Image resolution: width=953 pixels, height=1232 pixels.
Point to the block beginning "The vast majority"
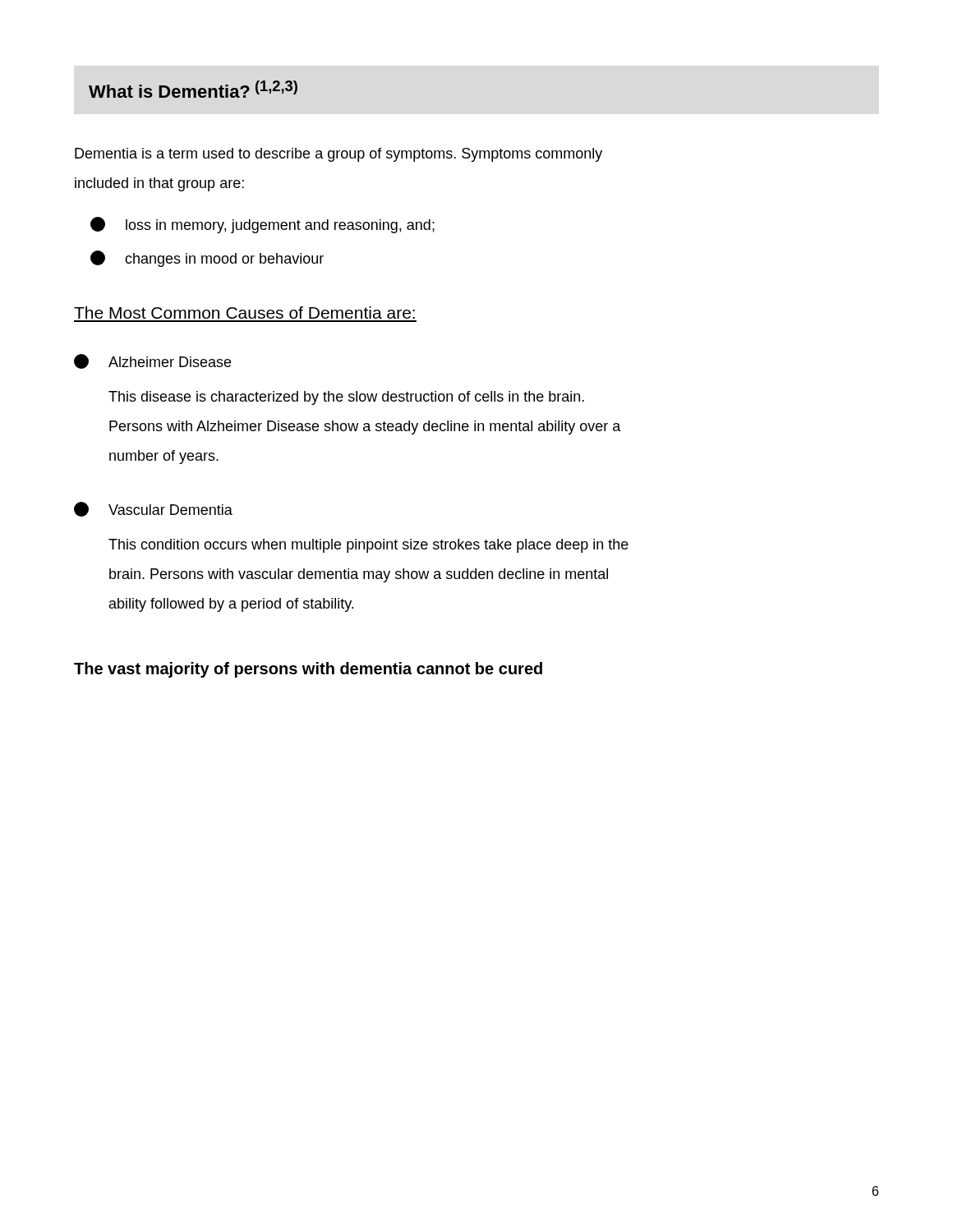309,669
